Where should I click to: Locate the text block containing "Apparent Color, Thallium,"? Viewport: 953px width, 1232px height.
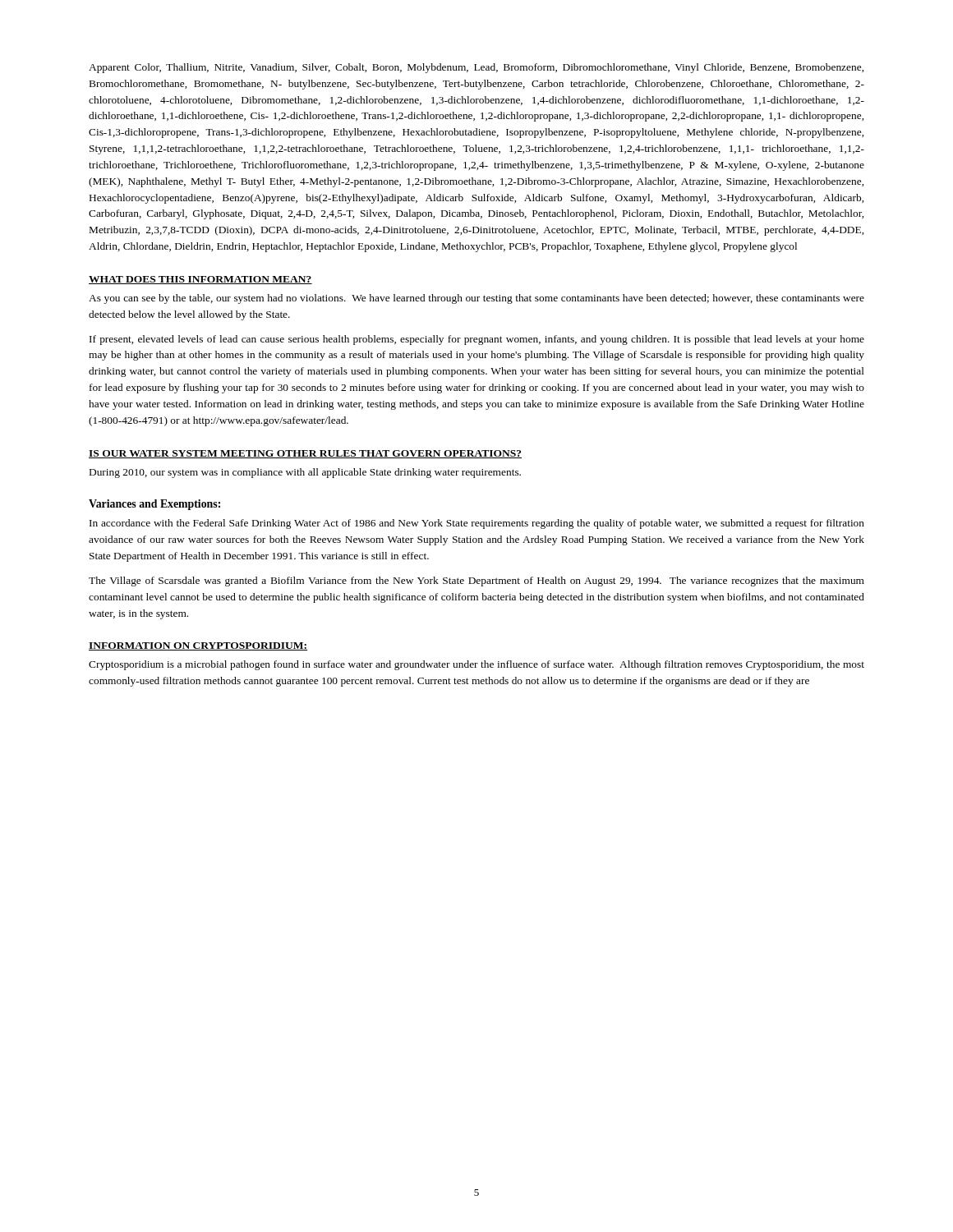click(476, 156)
